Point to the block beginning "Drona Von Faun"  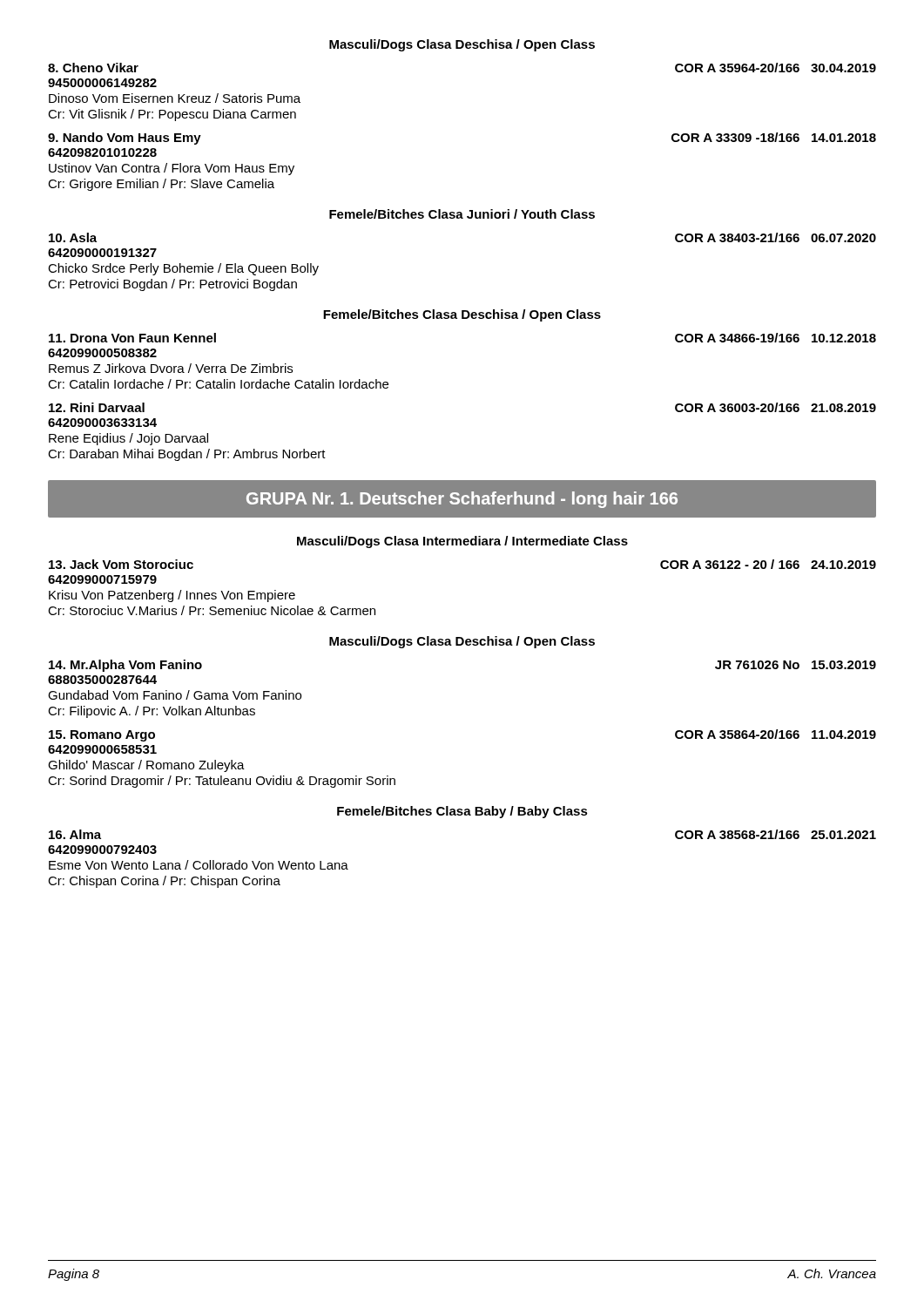130,337
